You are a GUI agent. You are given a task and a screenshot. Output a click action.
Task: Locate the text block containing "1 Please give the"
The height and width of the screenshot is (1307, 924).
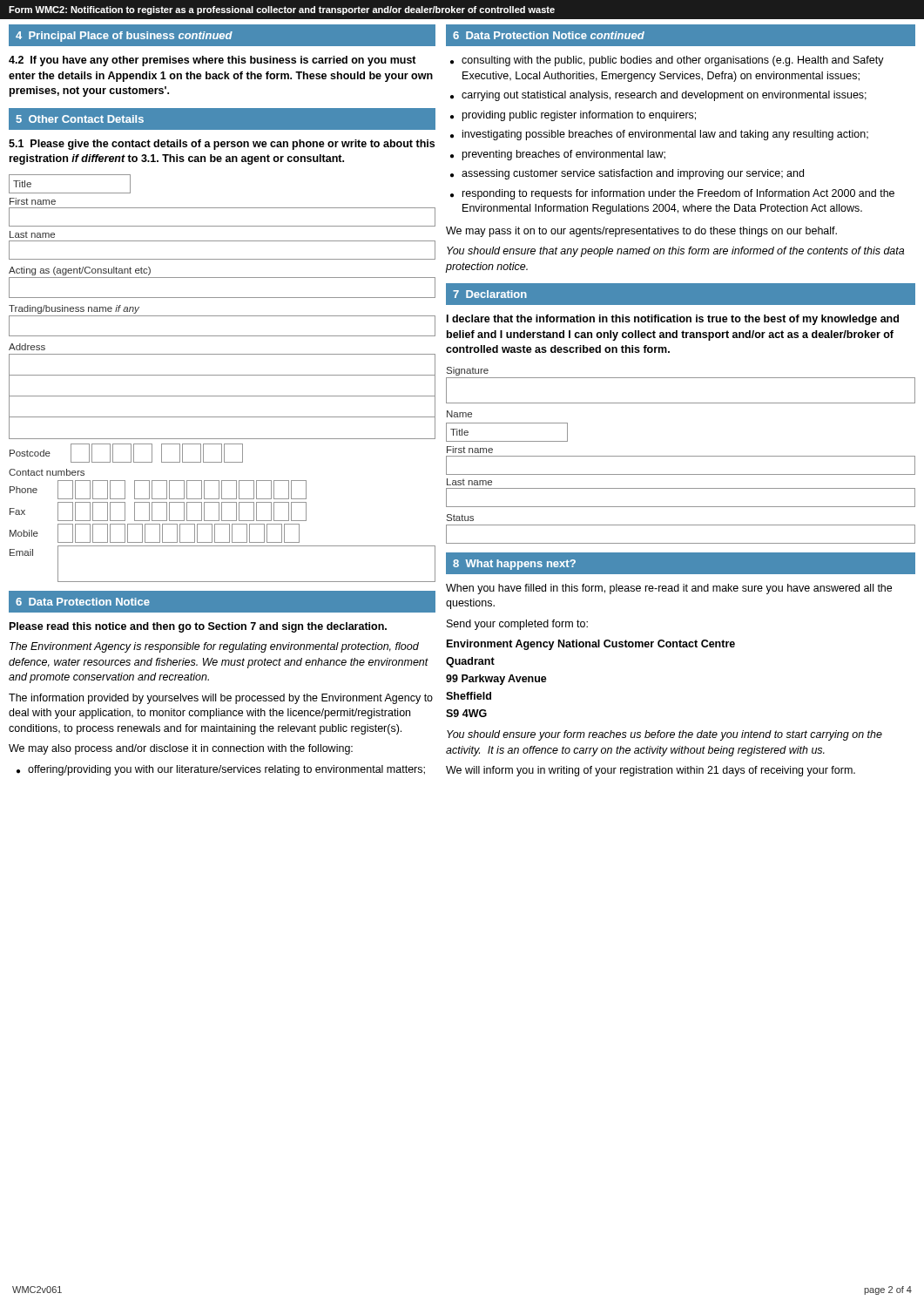pos(222,151)
